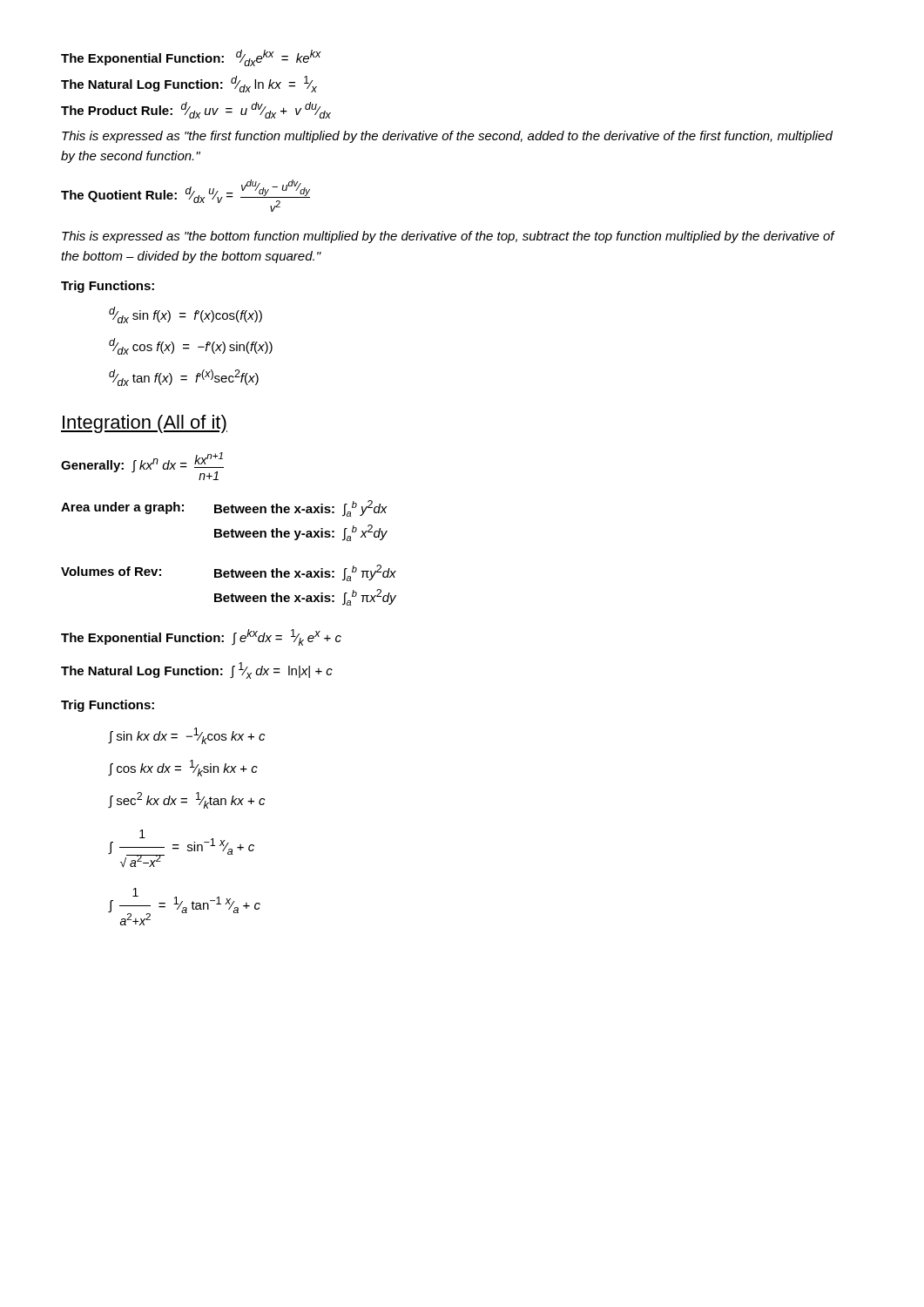
Task: Where is the passage that starts "This is expressed as "the bottom"?
Action: coord(447,246)
